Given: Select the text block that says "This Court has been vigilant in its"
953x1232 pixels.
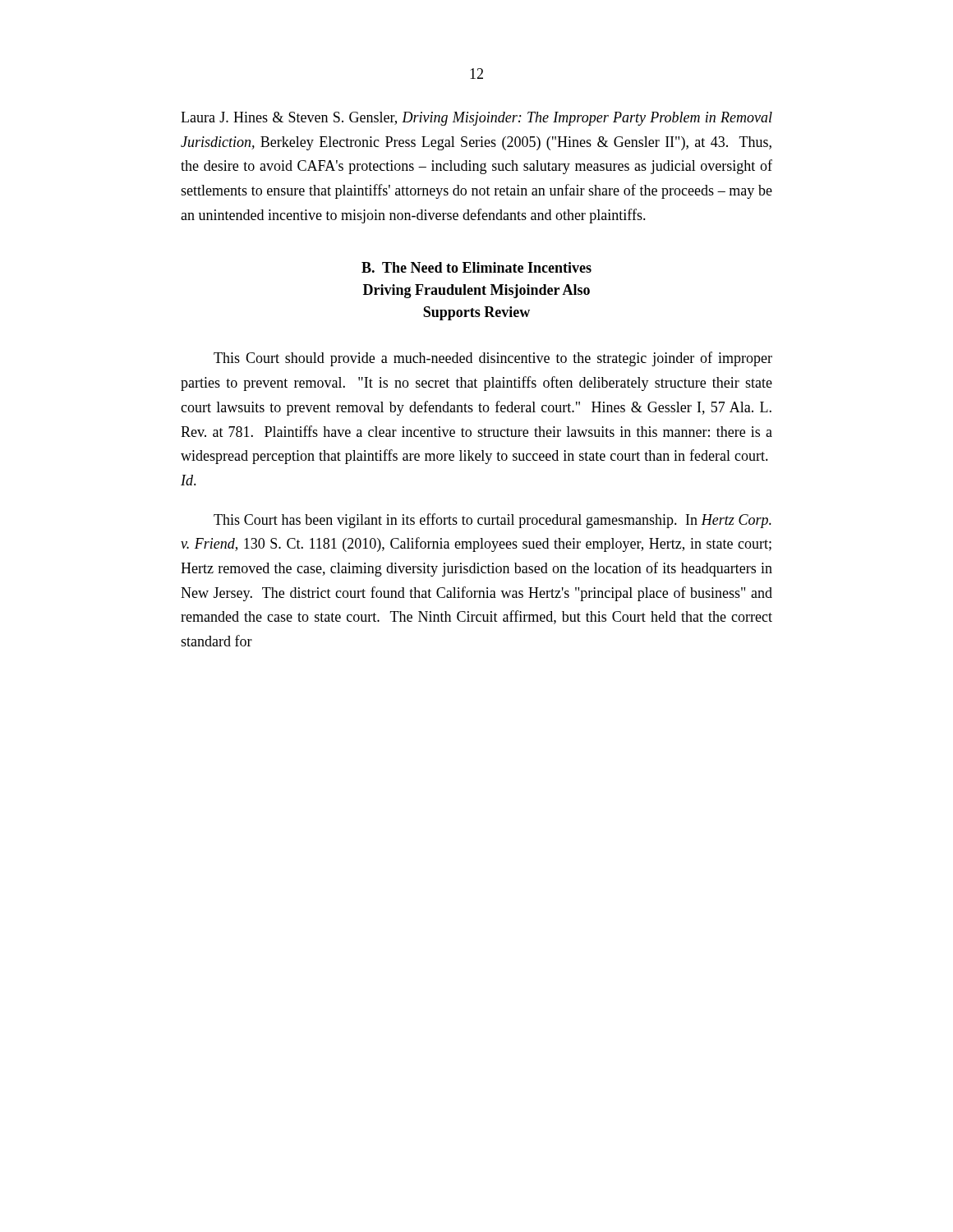Looking at the screenshot, I should tap(476, 580).
